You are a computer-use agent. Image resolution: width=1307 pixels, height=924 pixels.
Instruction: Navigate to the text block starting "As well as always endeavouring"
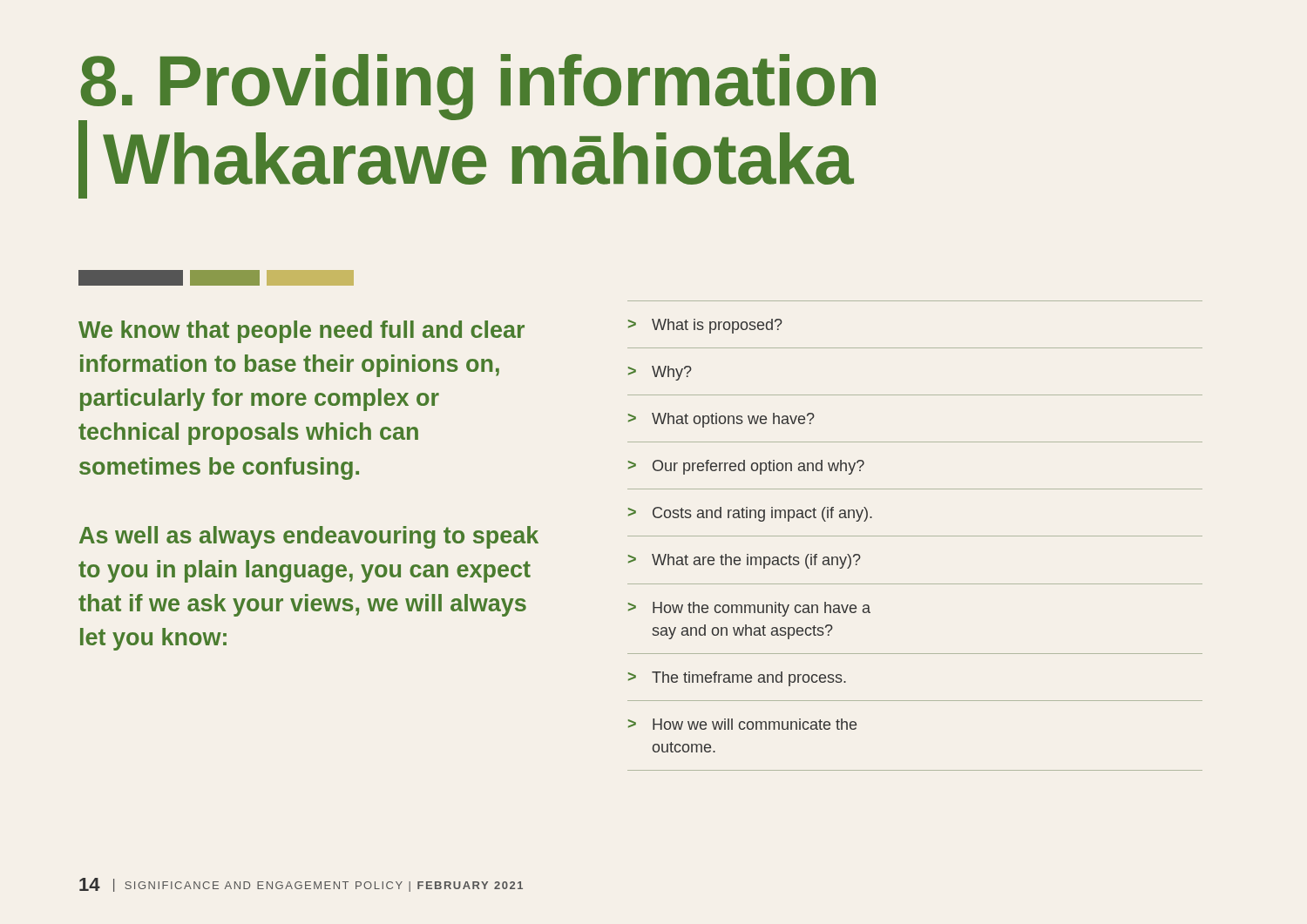pyautogui.click(x=309, y=586)
